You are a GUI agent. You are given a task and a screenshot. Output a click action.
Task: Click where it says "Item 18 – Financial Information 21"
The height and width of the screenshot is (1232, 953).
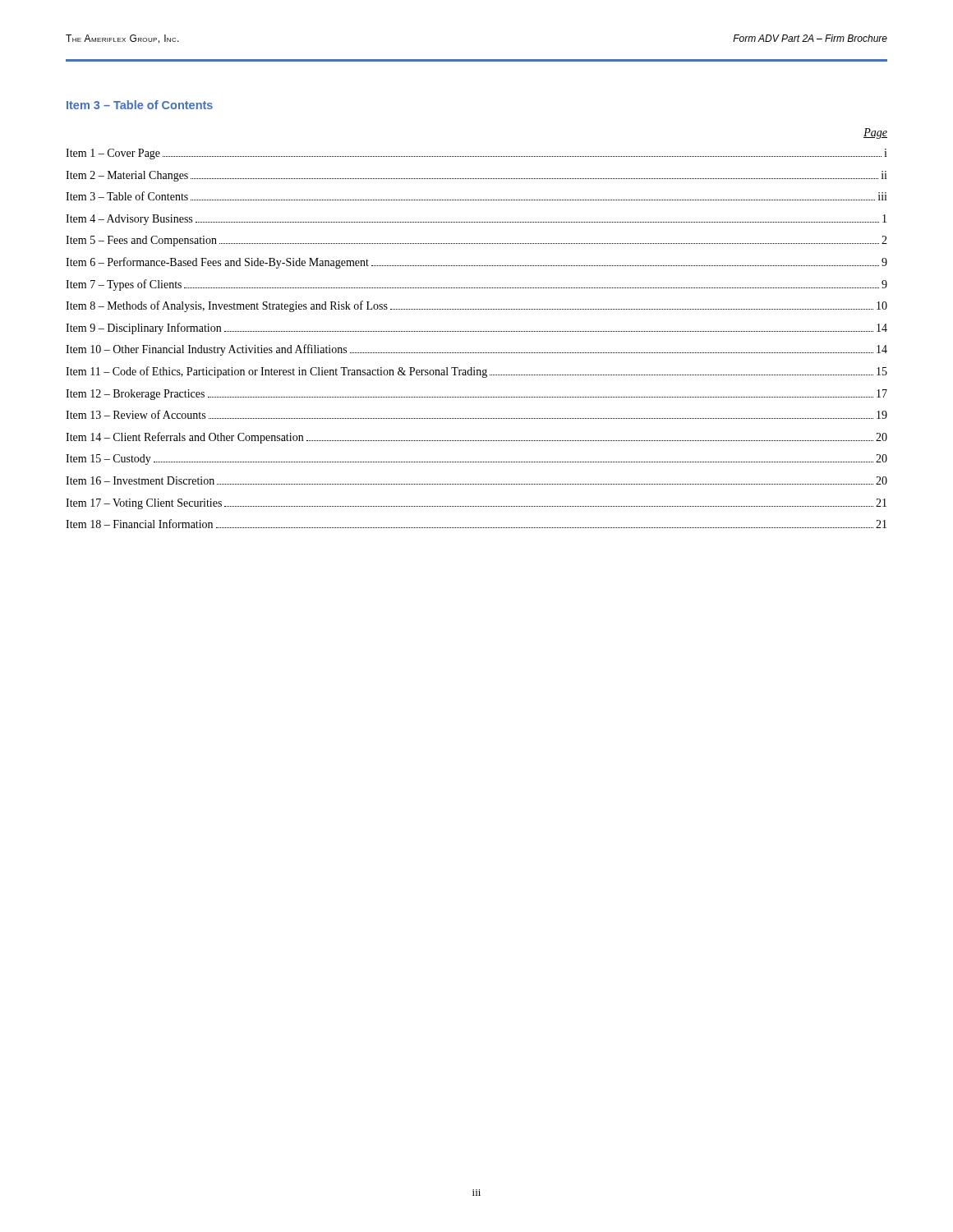(x=476, y=525)
